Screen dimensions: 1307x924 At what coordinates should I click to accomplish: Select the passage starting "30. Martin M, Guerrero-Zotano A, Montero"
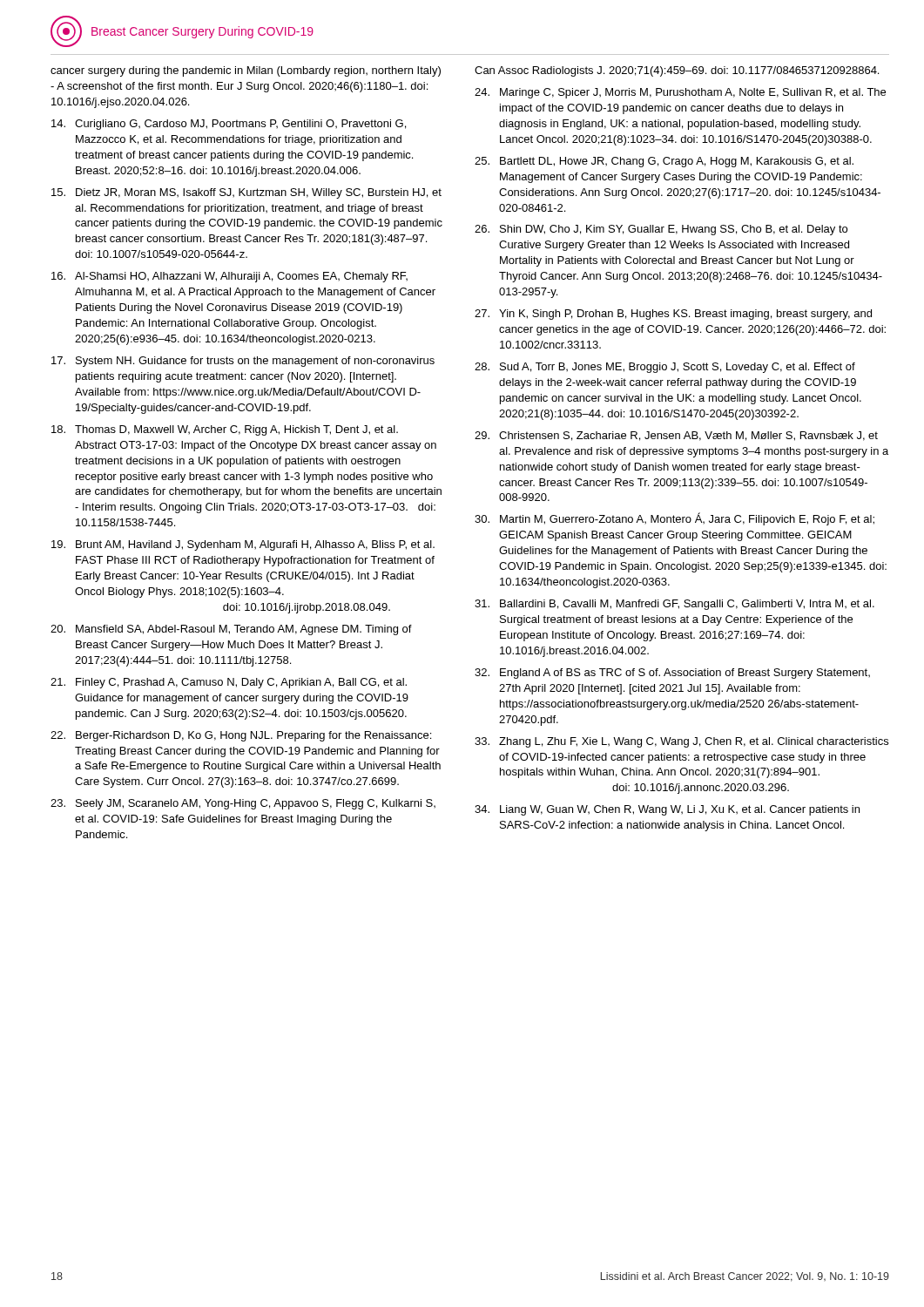[682, 551]
